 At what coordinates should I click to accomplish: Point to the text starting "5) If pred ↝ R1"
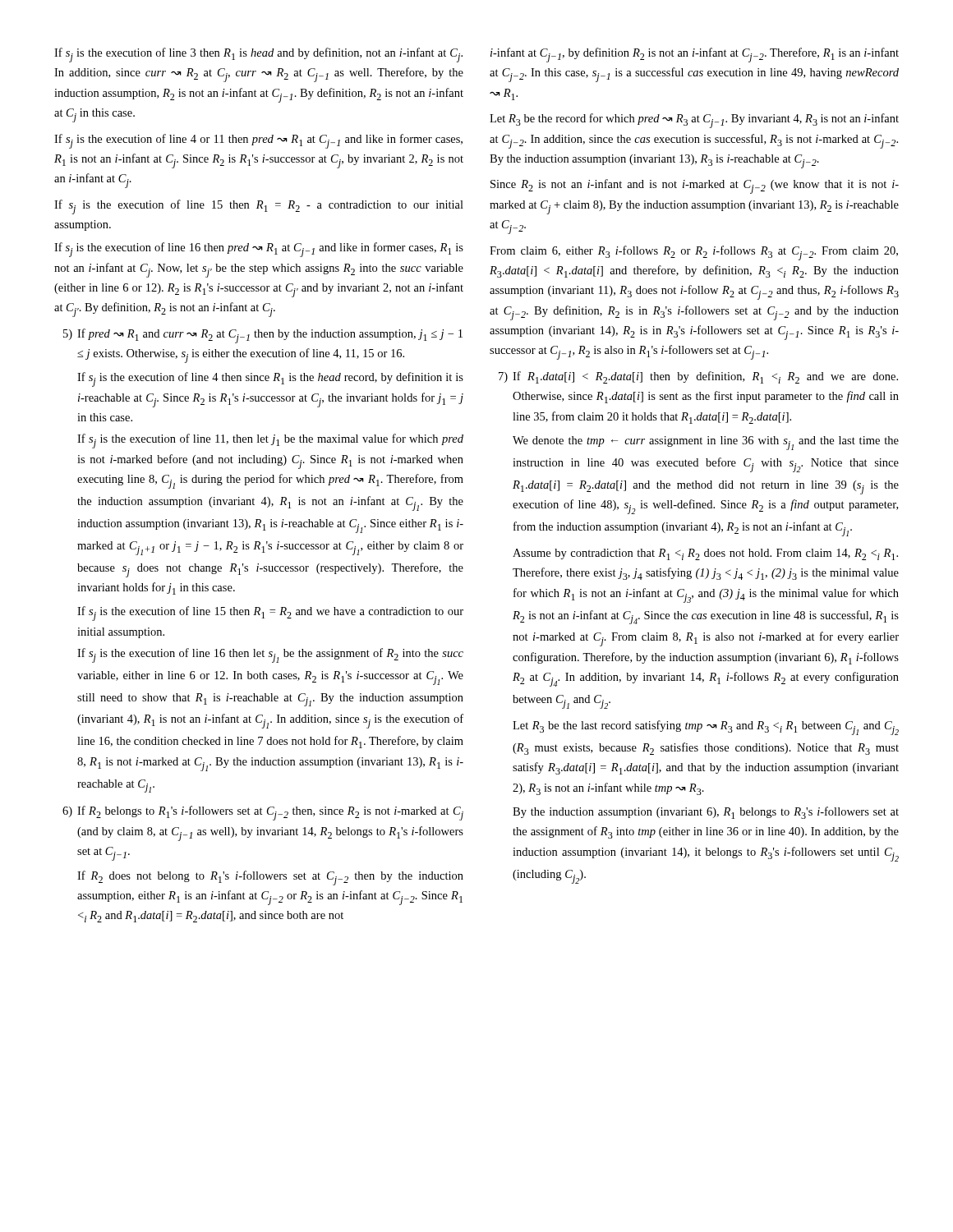point(259,561)
